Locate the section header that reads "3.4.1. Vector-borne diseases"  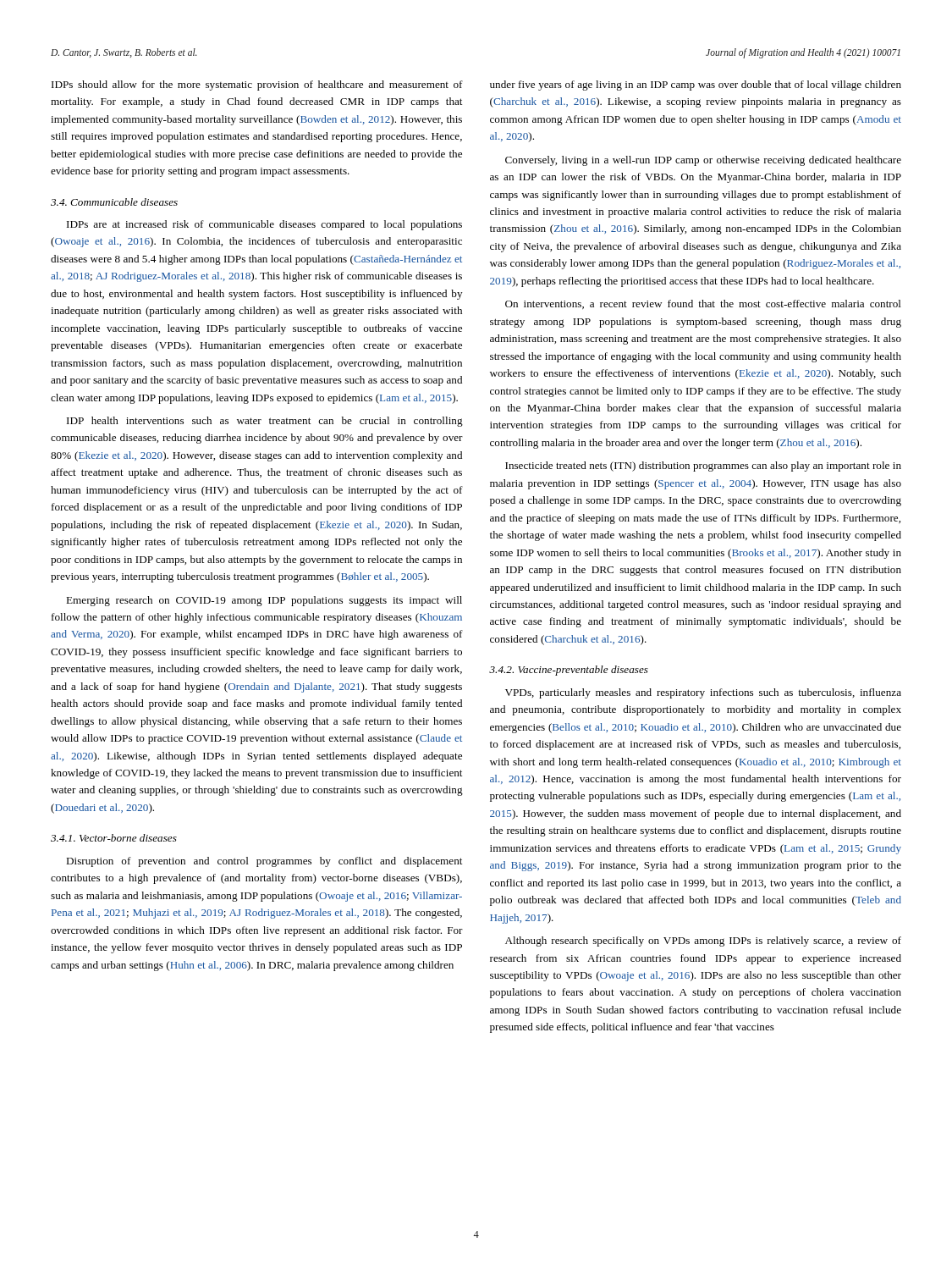pos(114,838)
